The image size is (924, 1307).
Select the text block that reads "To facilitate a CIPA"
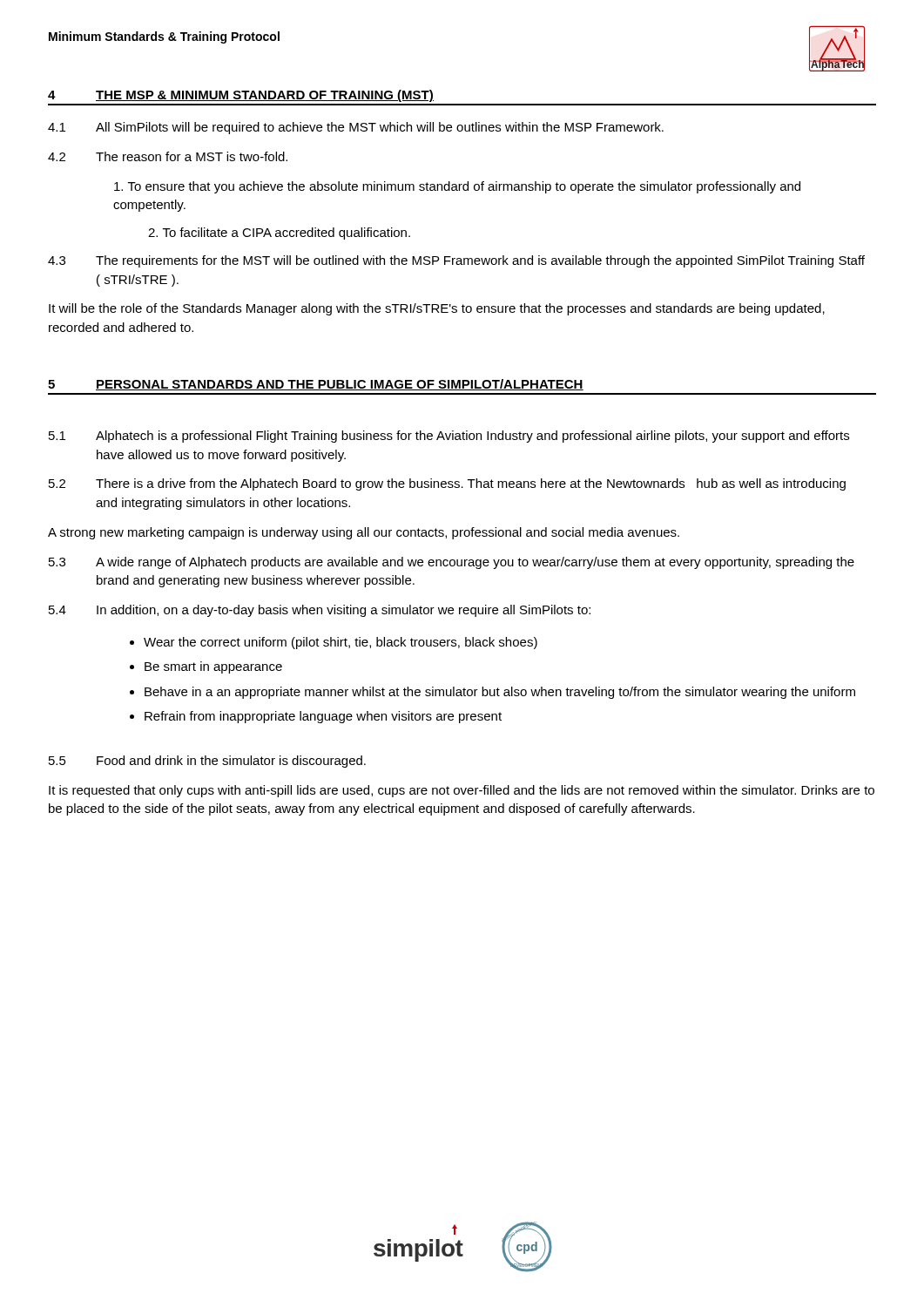(280, 232)
